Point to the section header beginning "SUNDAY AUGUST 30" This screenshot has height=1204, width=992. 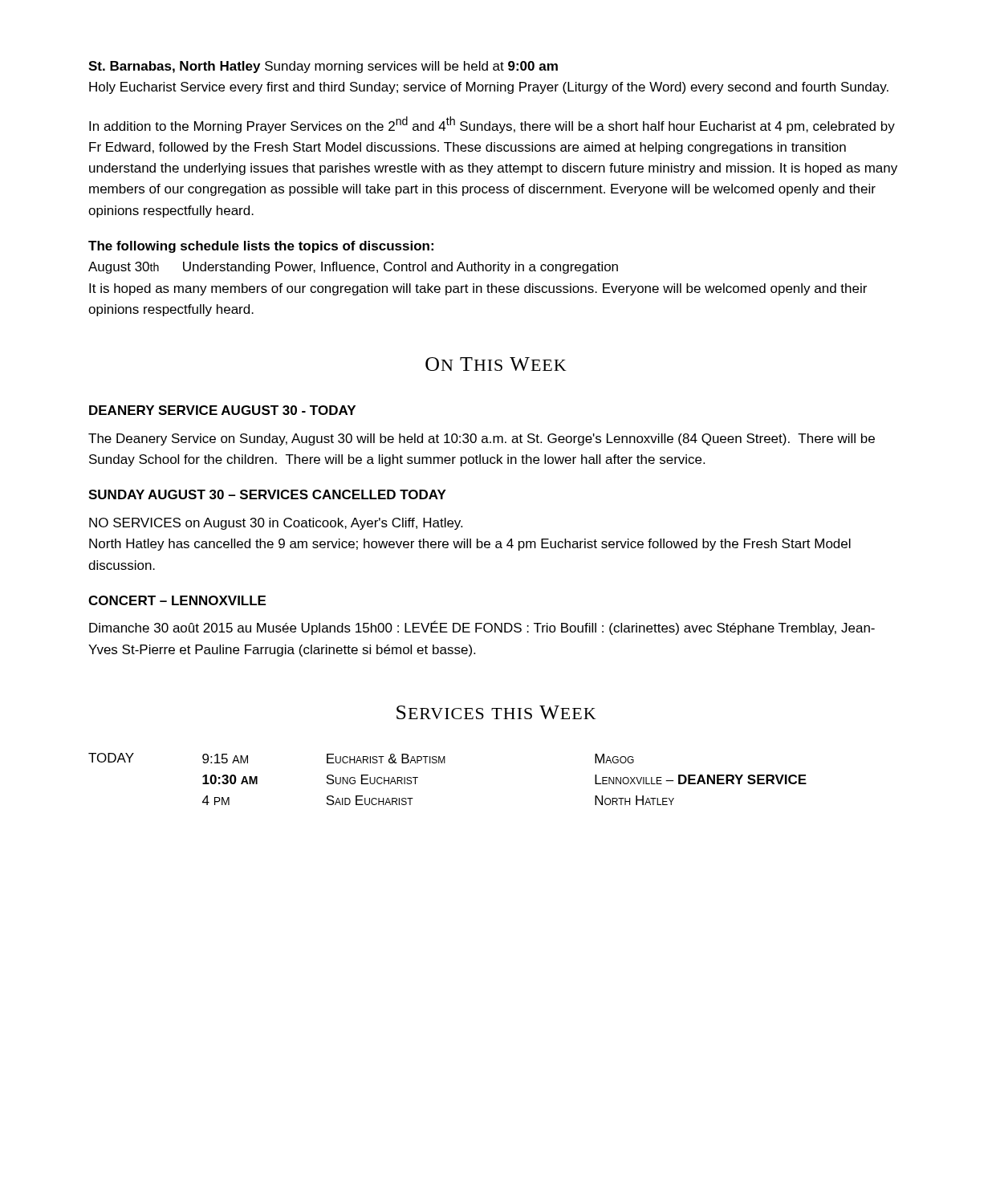[x=267, y=495]
